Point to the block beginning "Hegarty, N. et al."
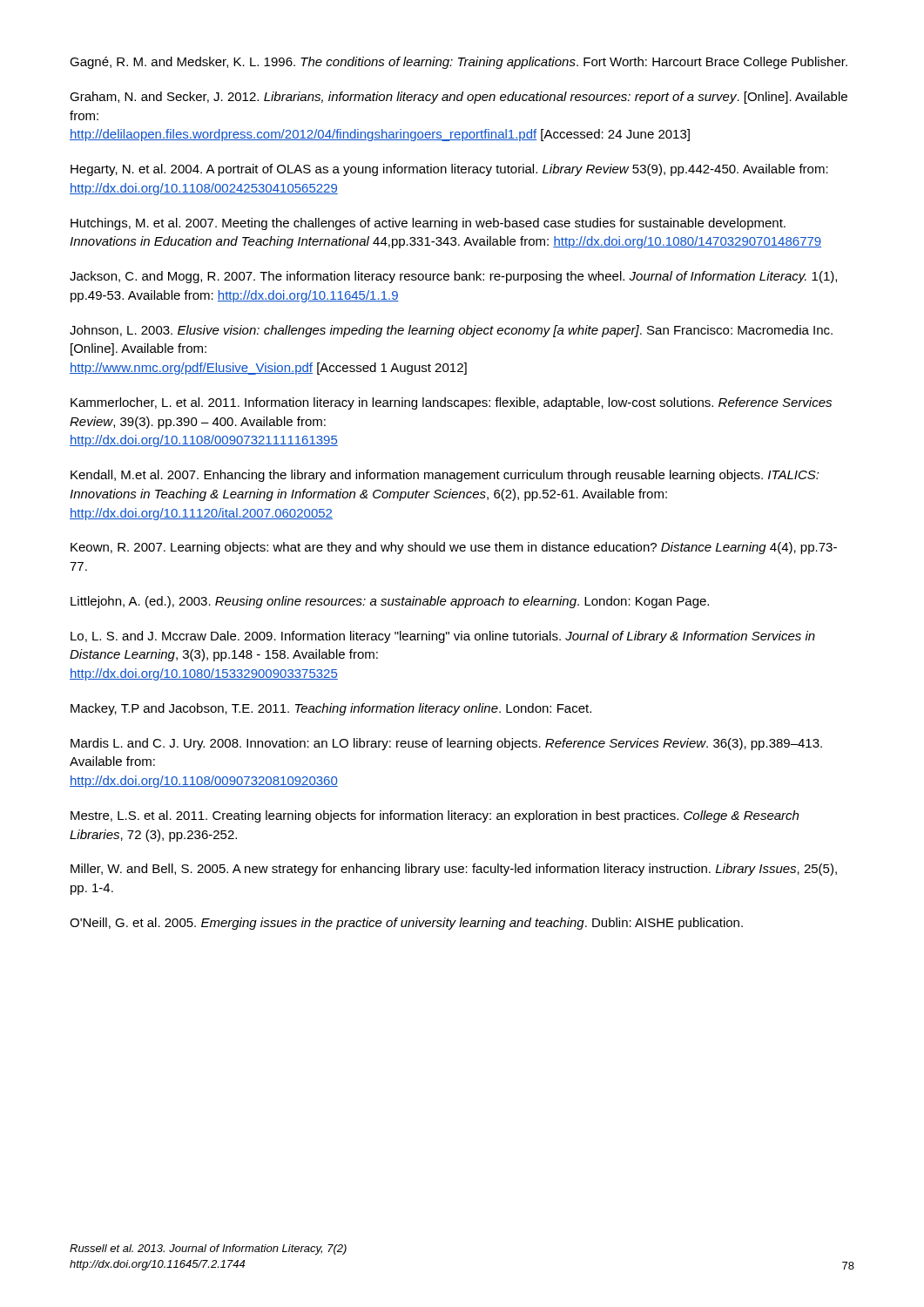 449,178
